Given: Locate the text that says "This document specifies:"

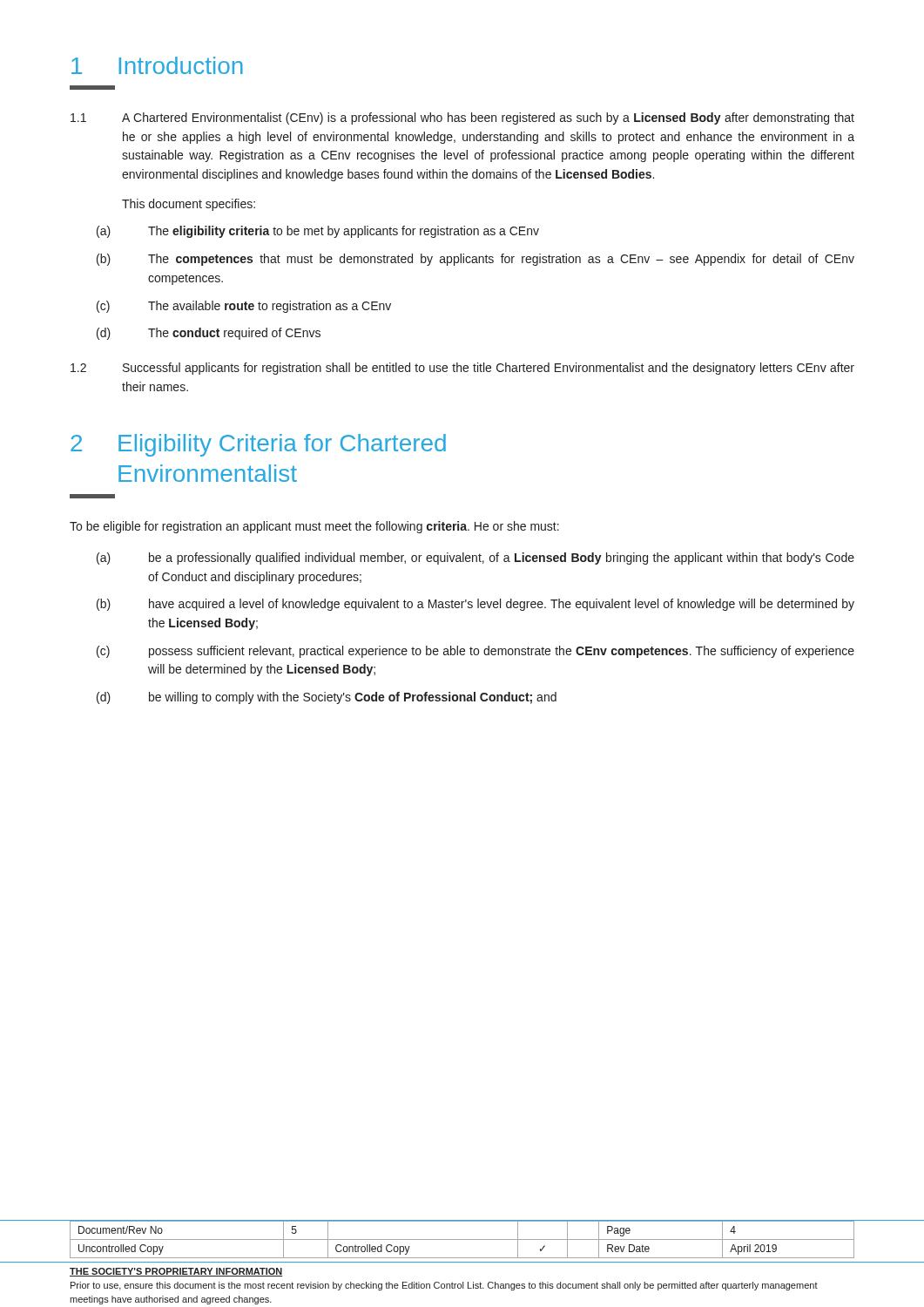Looking at the screenshot, I should pos(189,204).
